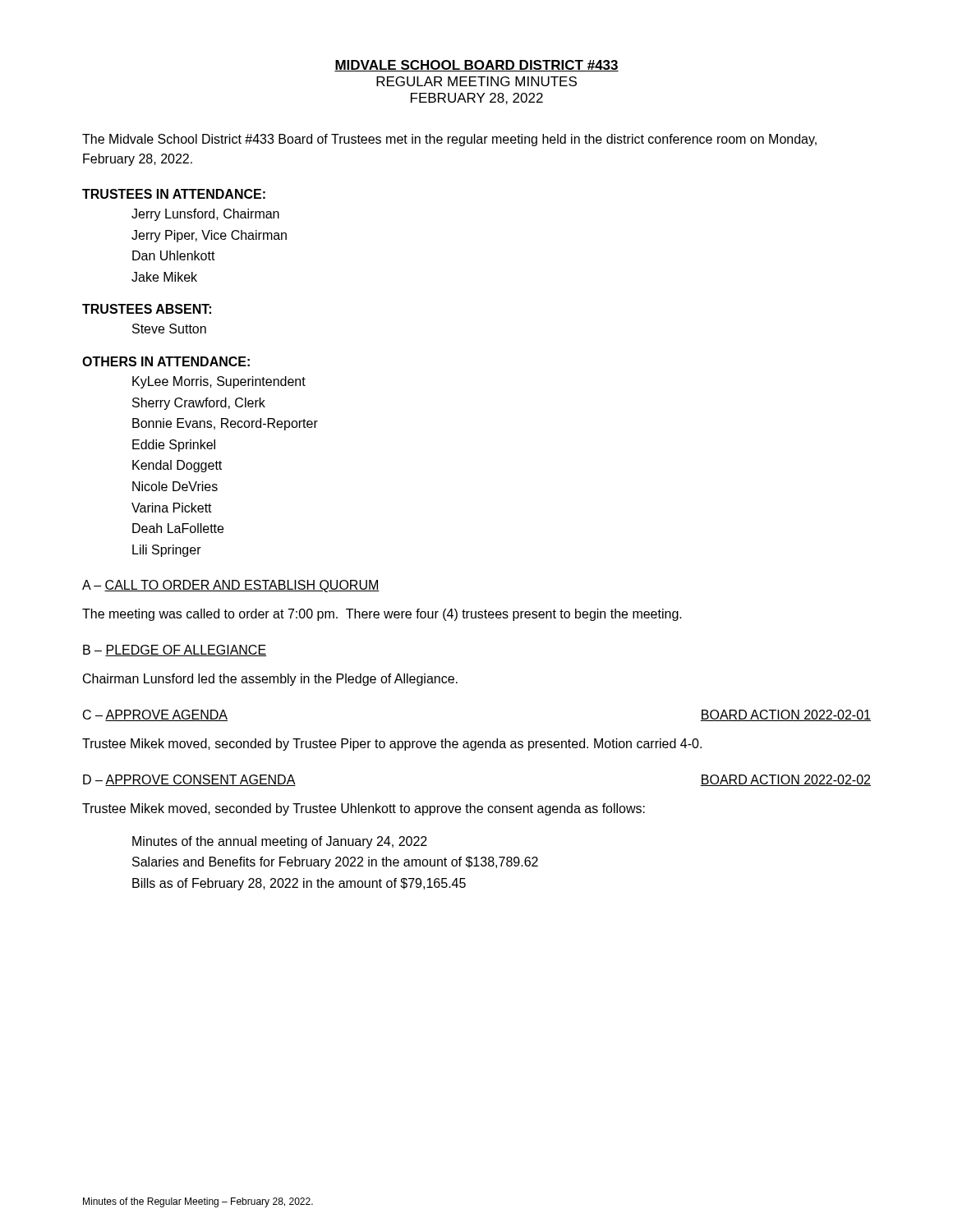
Task: Click on the list item that says "Lili Springer"
Action: (x=166, y=550)
